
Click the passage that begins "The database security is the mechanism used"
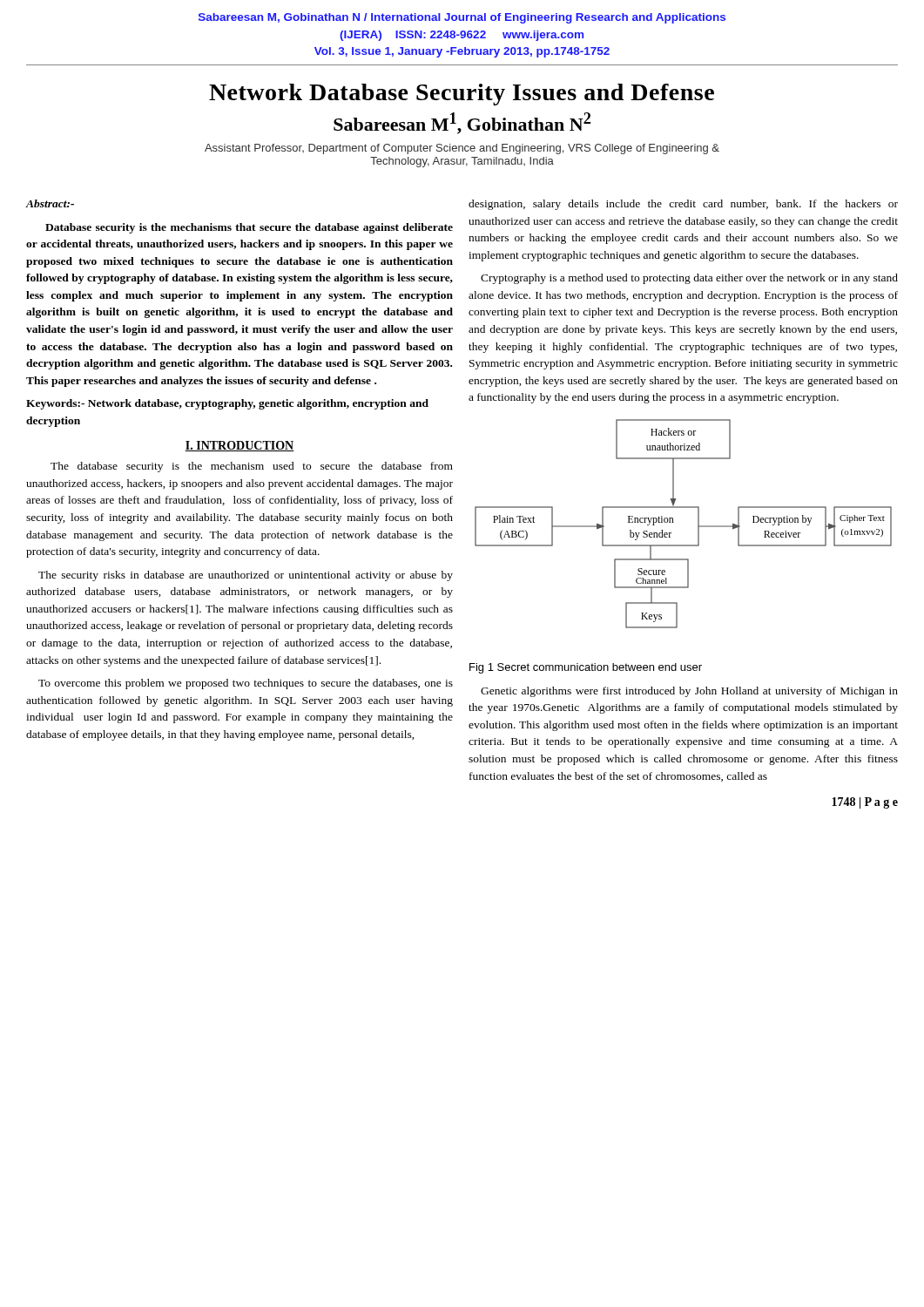(240, 600)
